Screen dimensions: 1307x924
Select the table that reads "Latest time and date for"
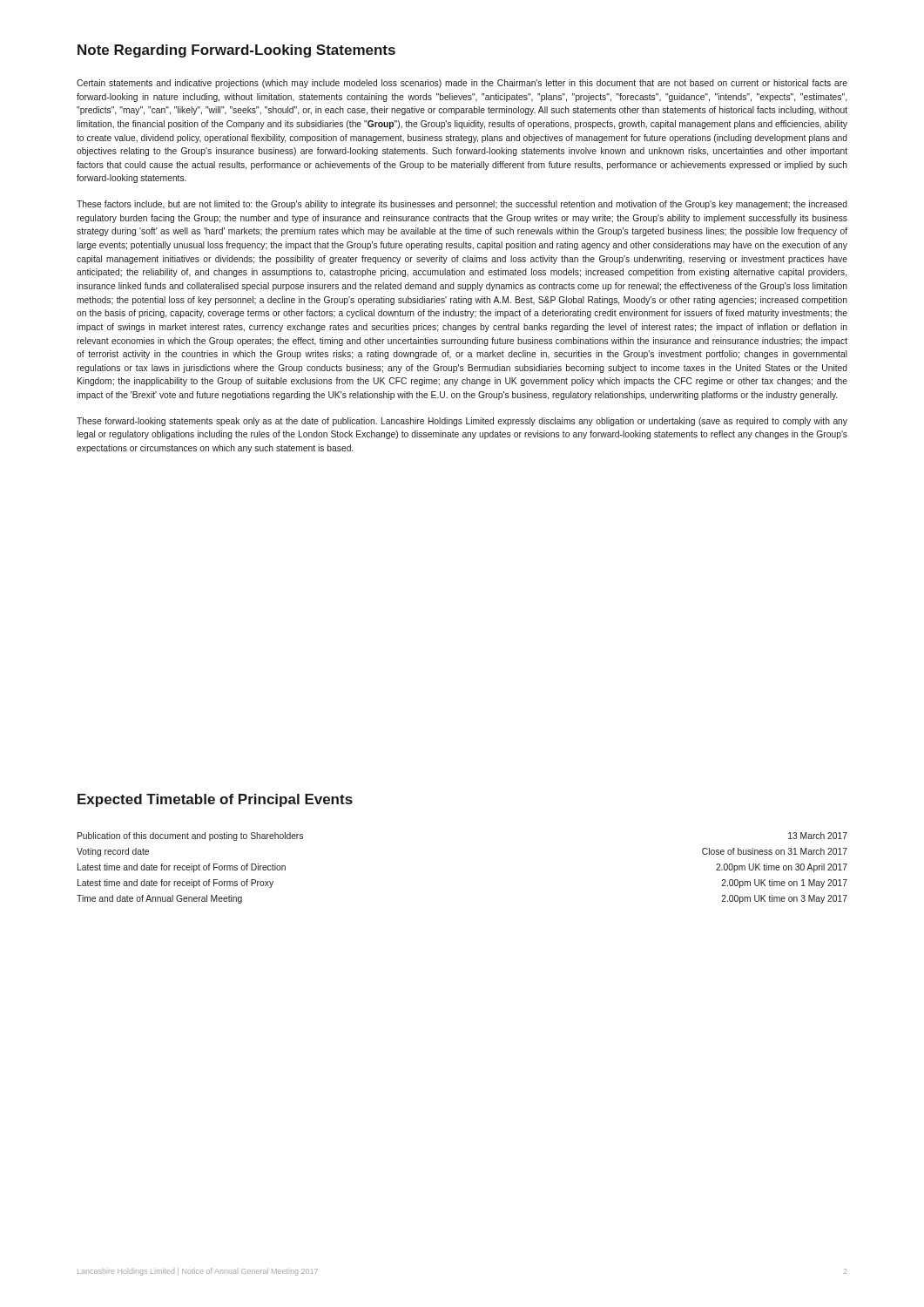pyautogui.click(x=462, y=867)
